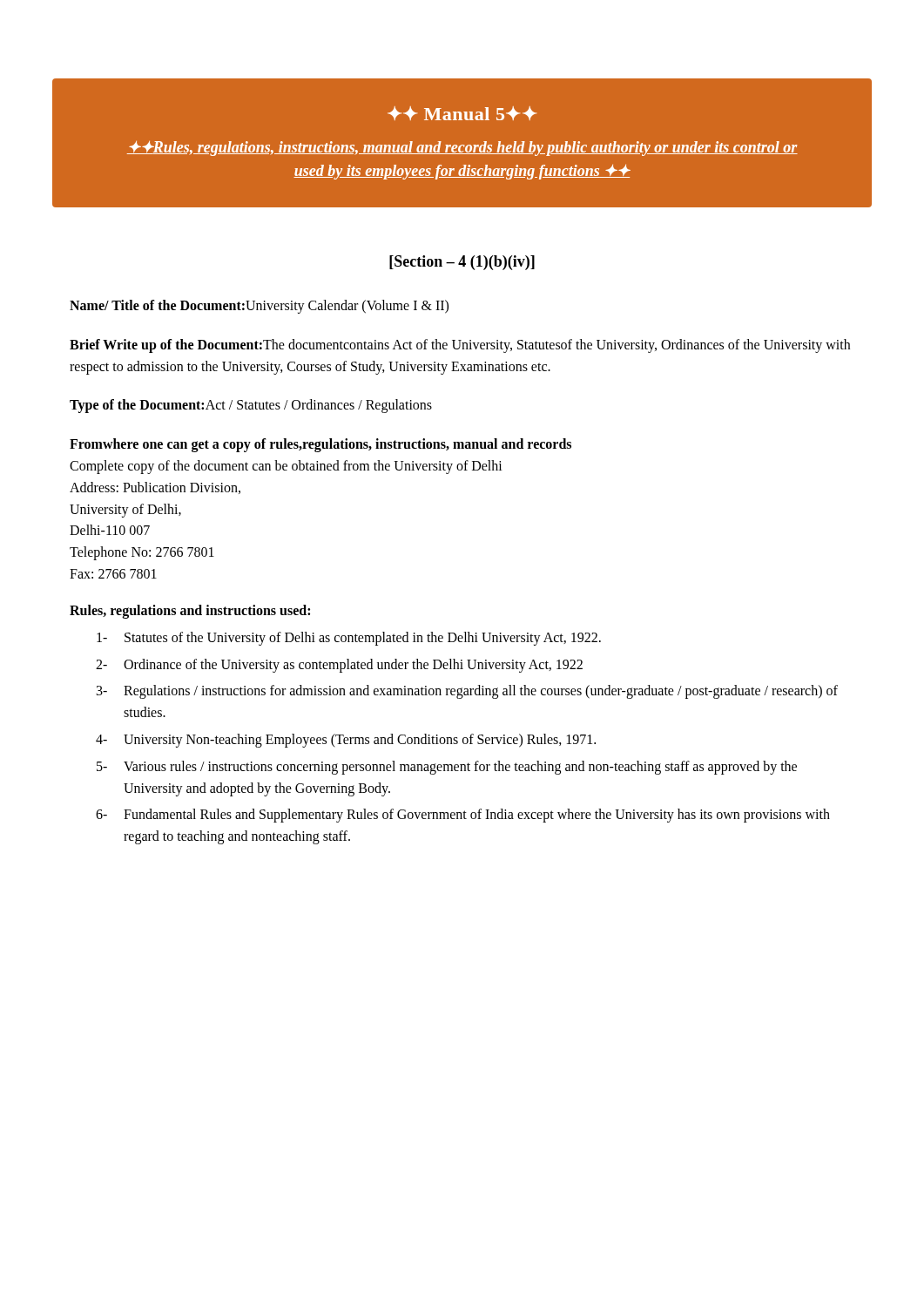The image size is (924, 1307).
Task: Click on the list item with the text "5- Various rules / instructions concerning"
Action: coord(475,778)
